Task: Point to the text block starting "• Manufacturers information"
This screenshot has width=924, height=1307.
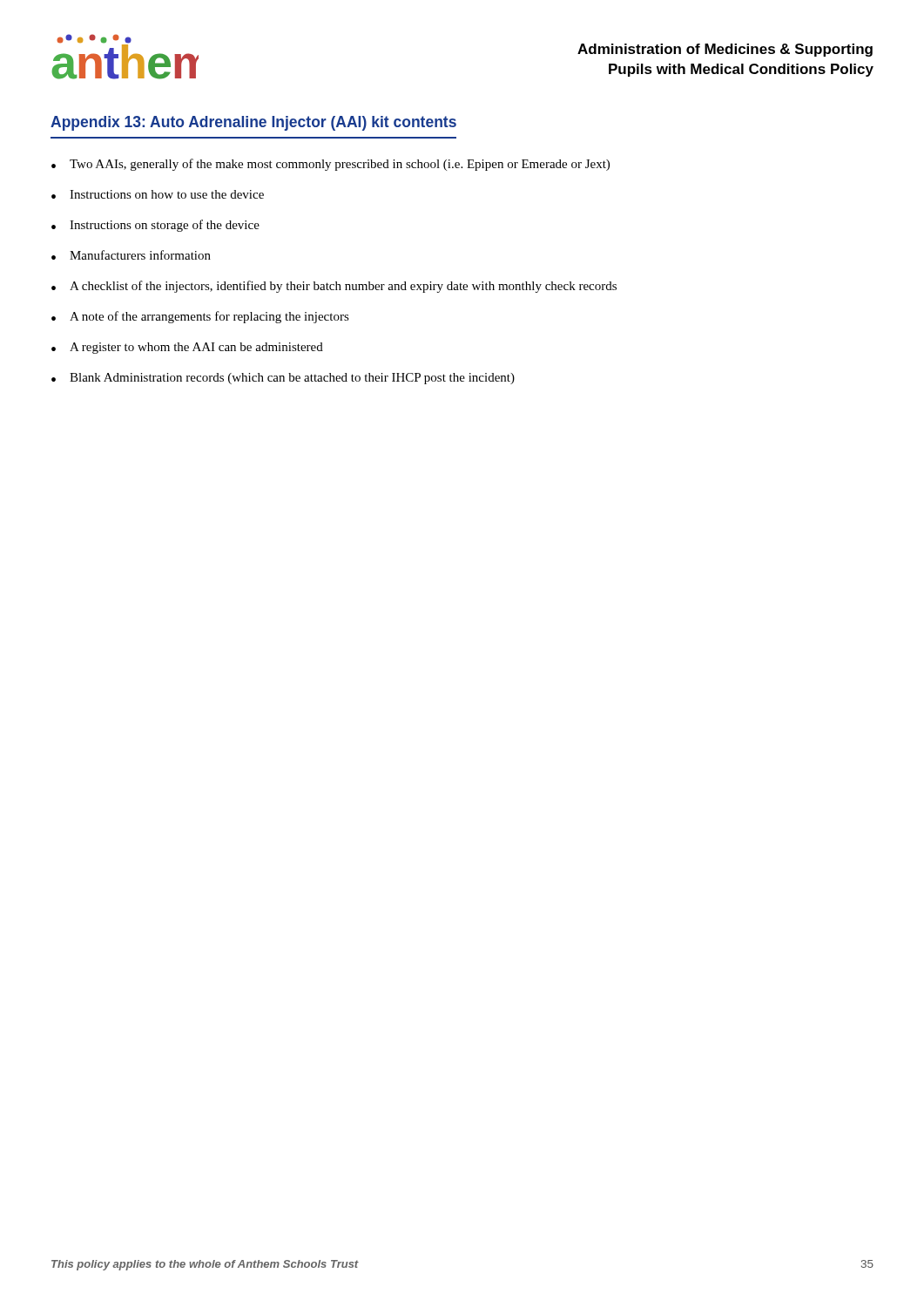Action: point(131,255)
